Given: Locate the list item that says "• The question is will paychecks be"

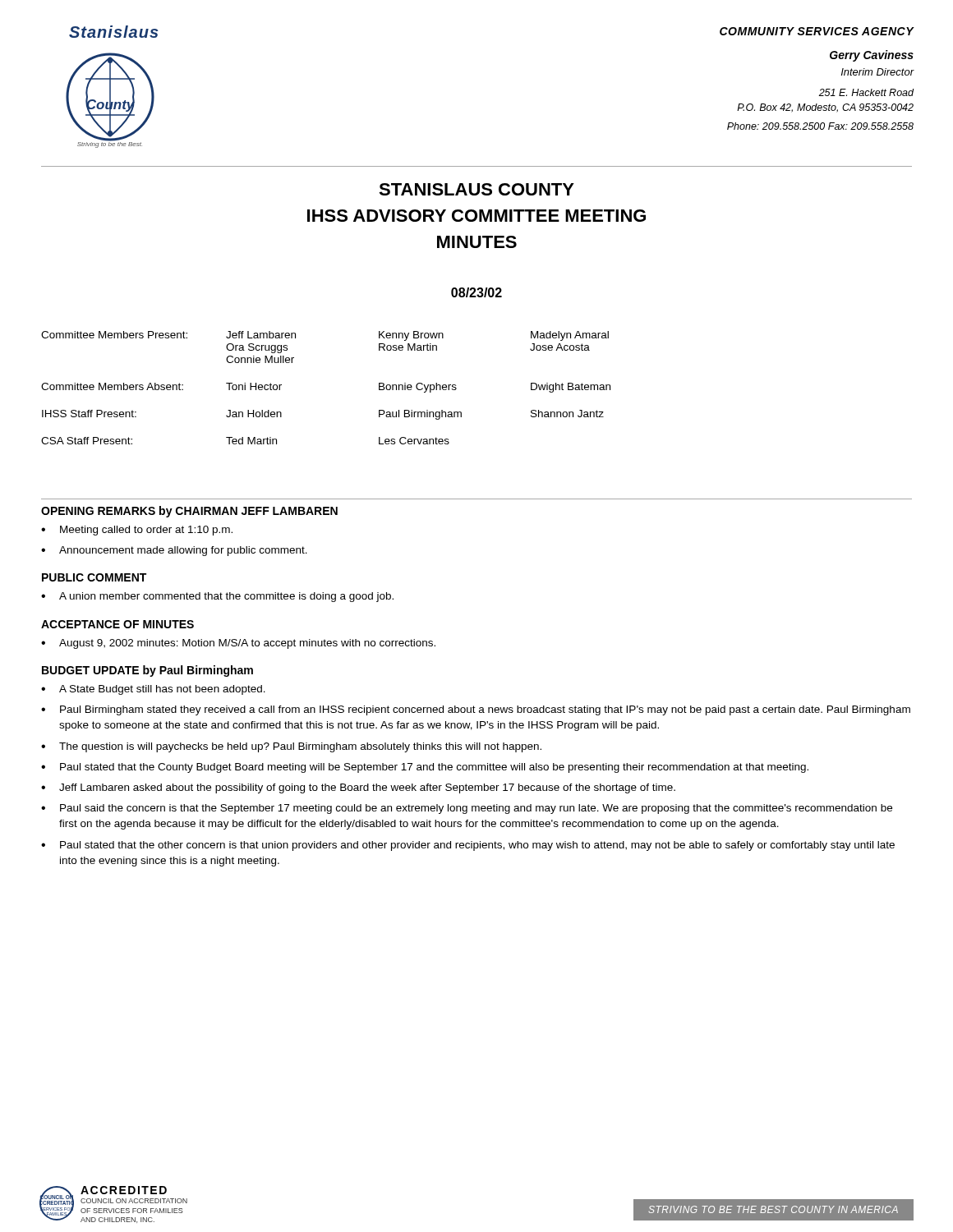Looking at the screenshot, I should (476, 746).
